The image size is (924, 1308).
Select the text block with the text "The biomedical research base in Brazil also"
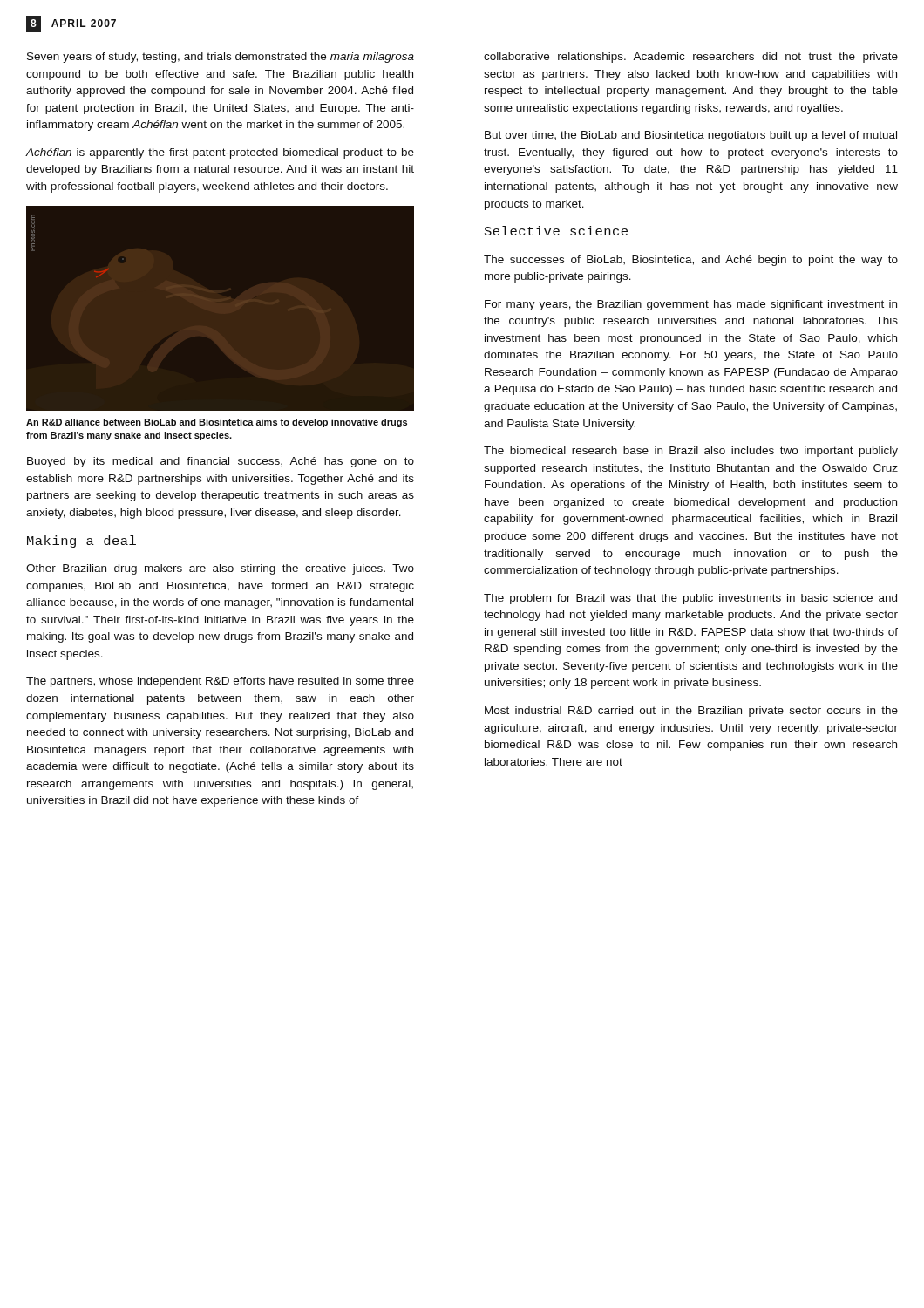pyautogui.click(x=691, y=510)
